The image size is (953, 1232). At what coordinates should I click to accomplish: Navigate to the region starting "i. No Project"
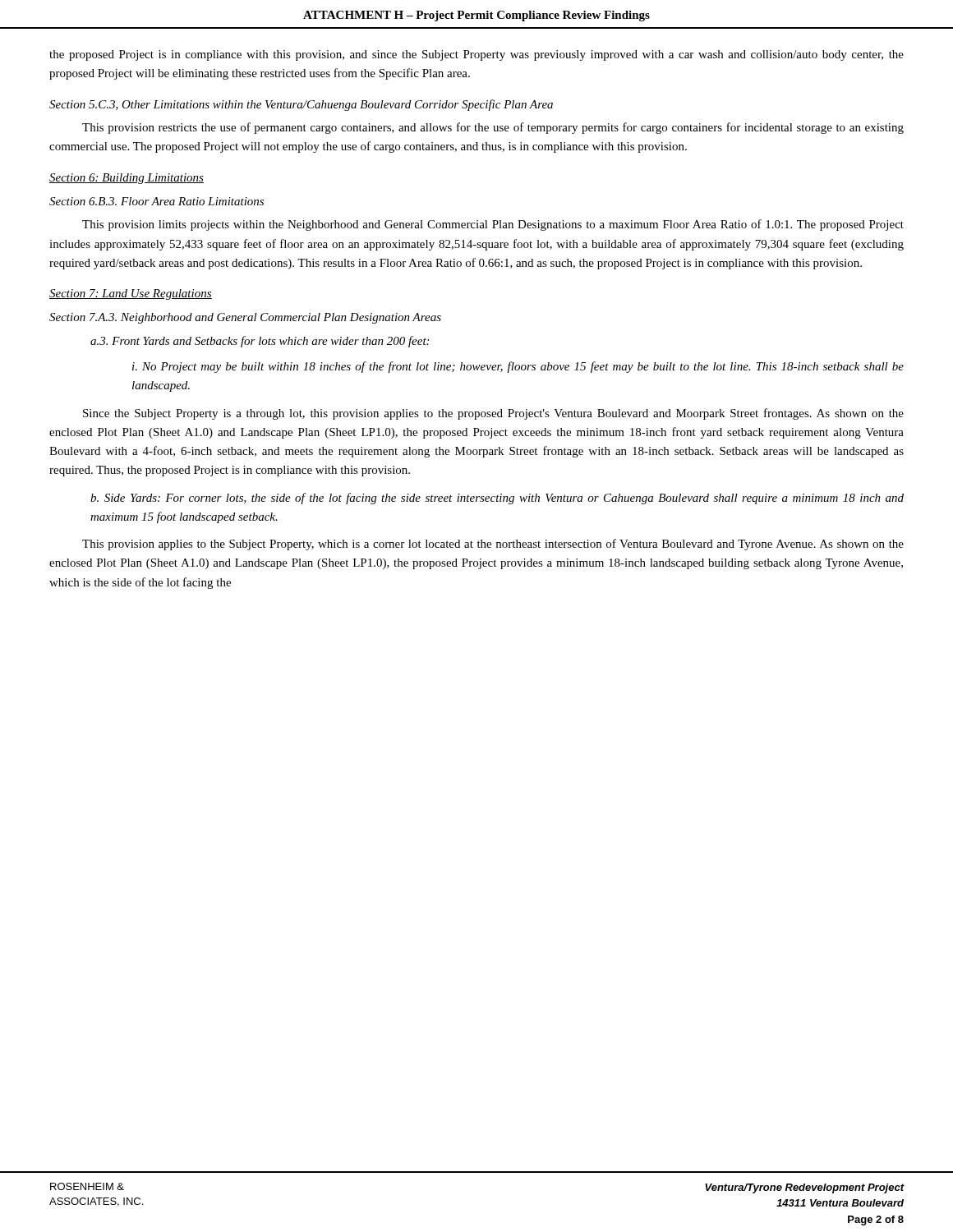coord(518,376)
